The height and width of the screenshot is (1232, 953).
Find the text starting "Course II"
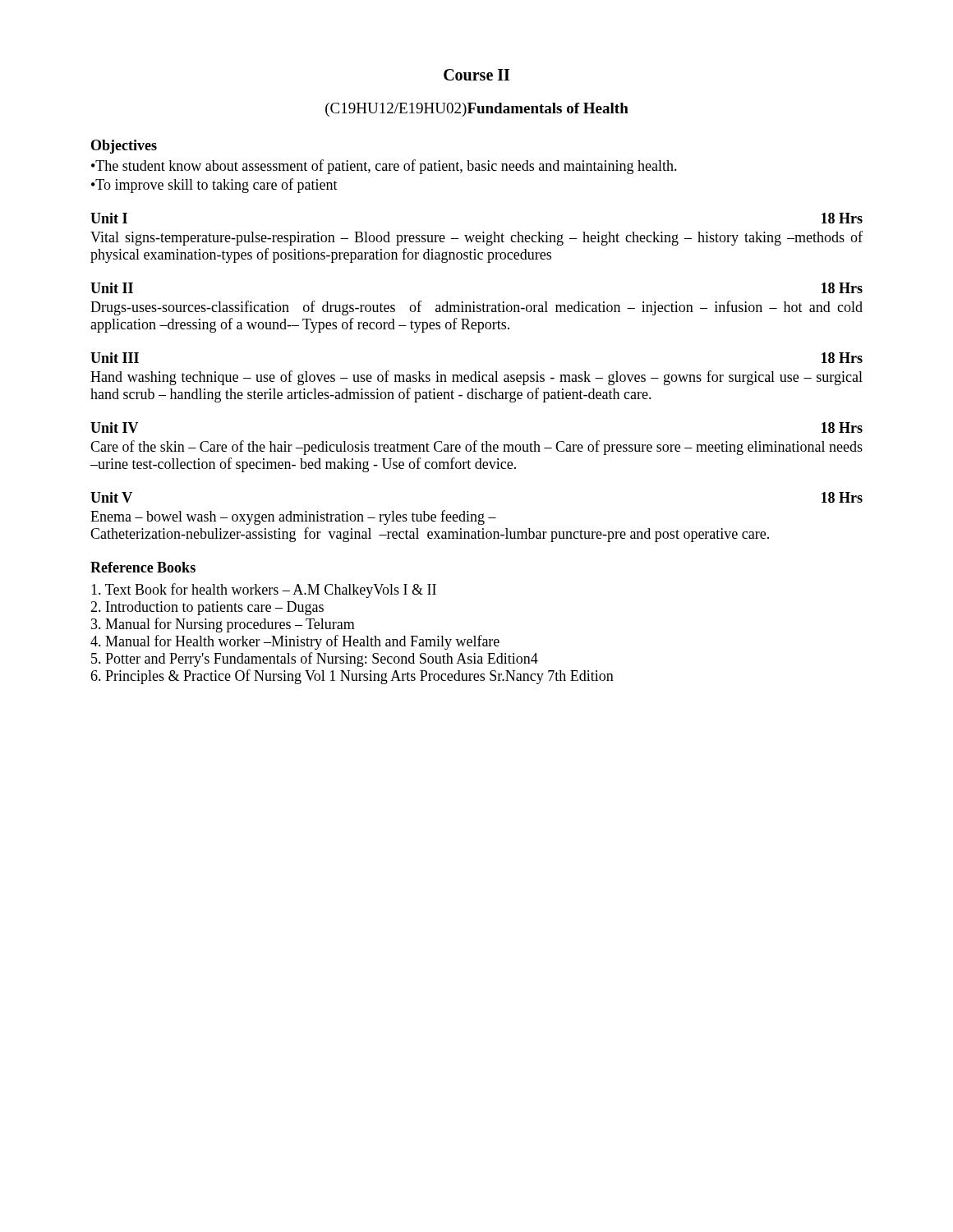(x=476, y=75)
